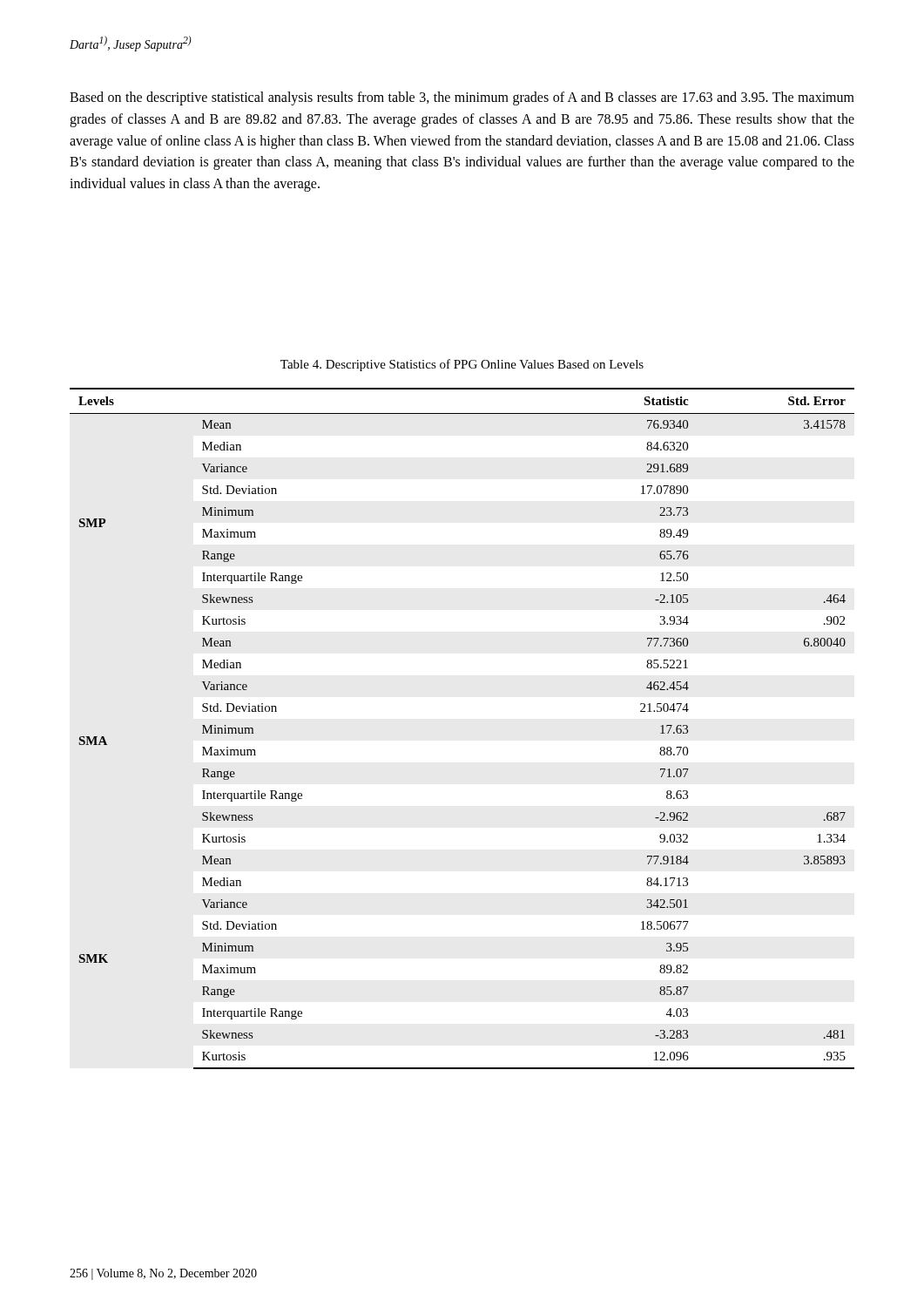Find the caption
Image resolution: width=924 pixels, height=1307 pixels.
point(462,364)
